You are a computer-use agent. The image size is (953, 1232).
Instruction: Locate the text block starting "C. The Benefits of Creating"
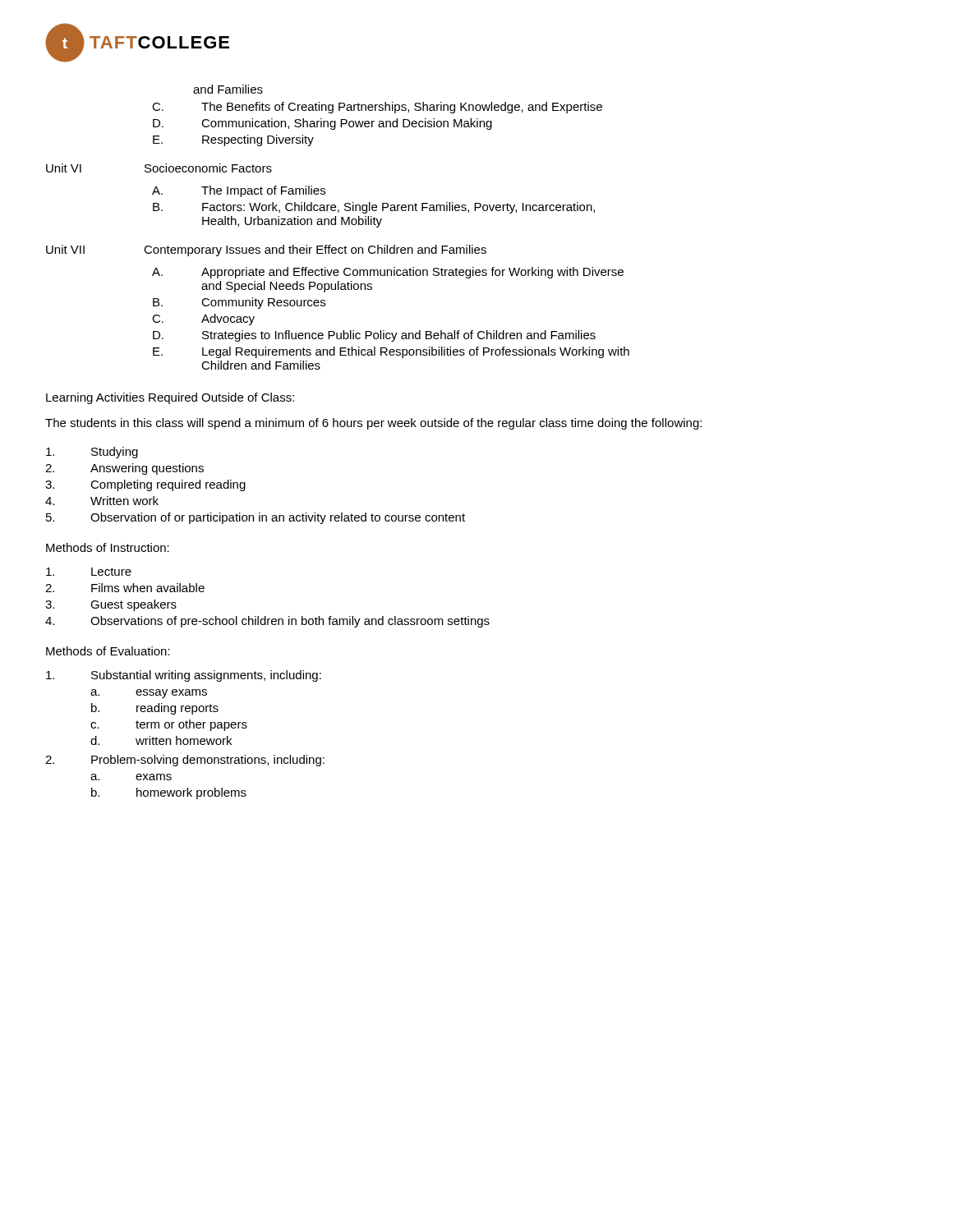[x=526, y=106]
